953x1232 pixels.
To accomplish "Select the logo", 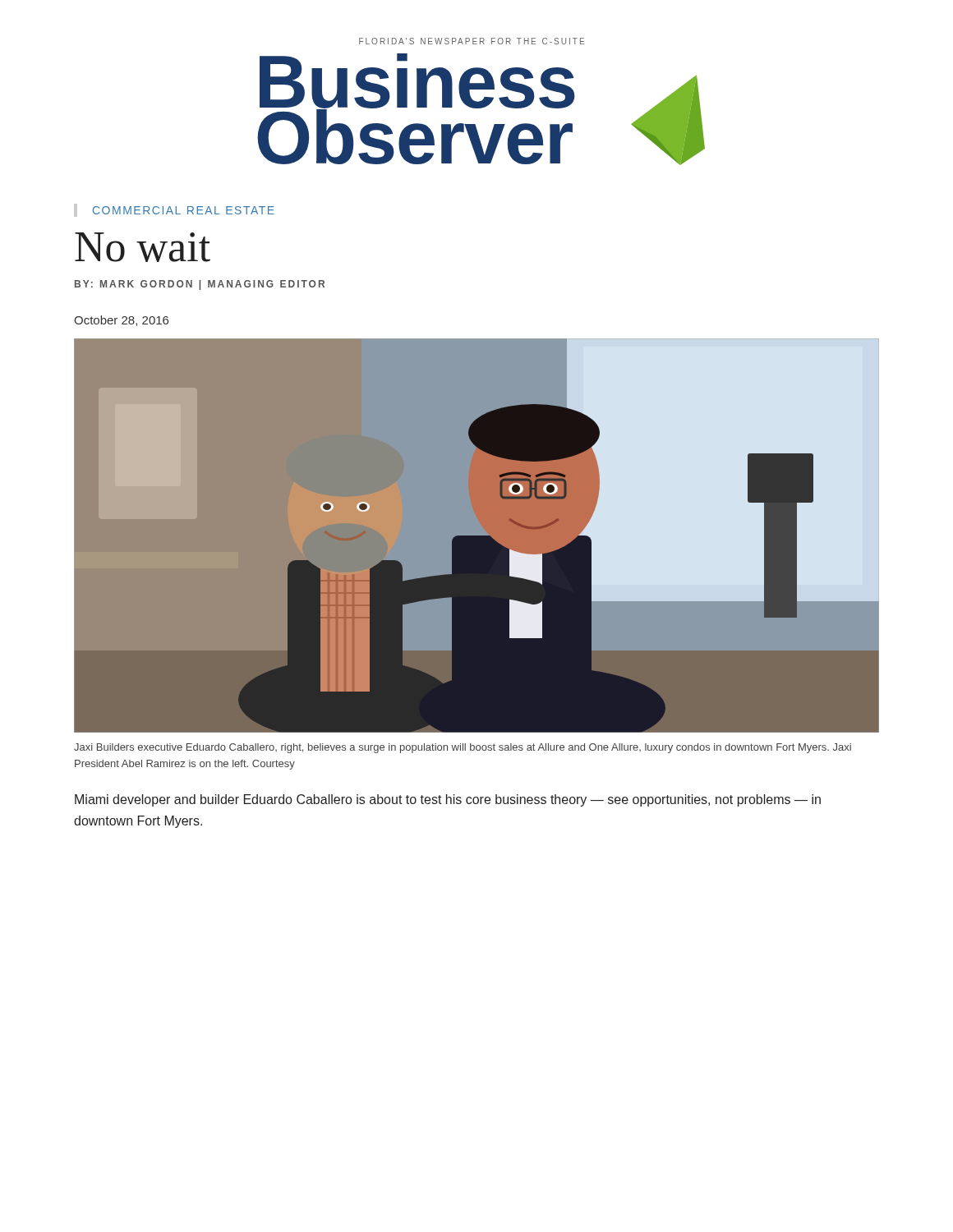I will pyautogui.click(x=476, y=89).
